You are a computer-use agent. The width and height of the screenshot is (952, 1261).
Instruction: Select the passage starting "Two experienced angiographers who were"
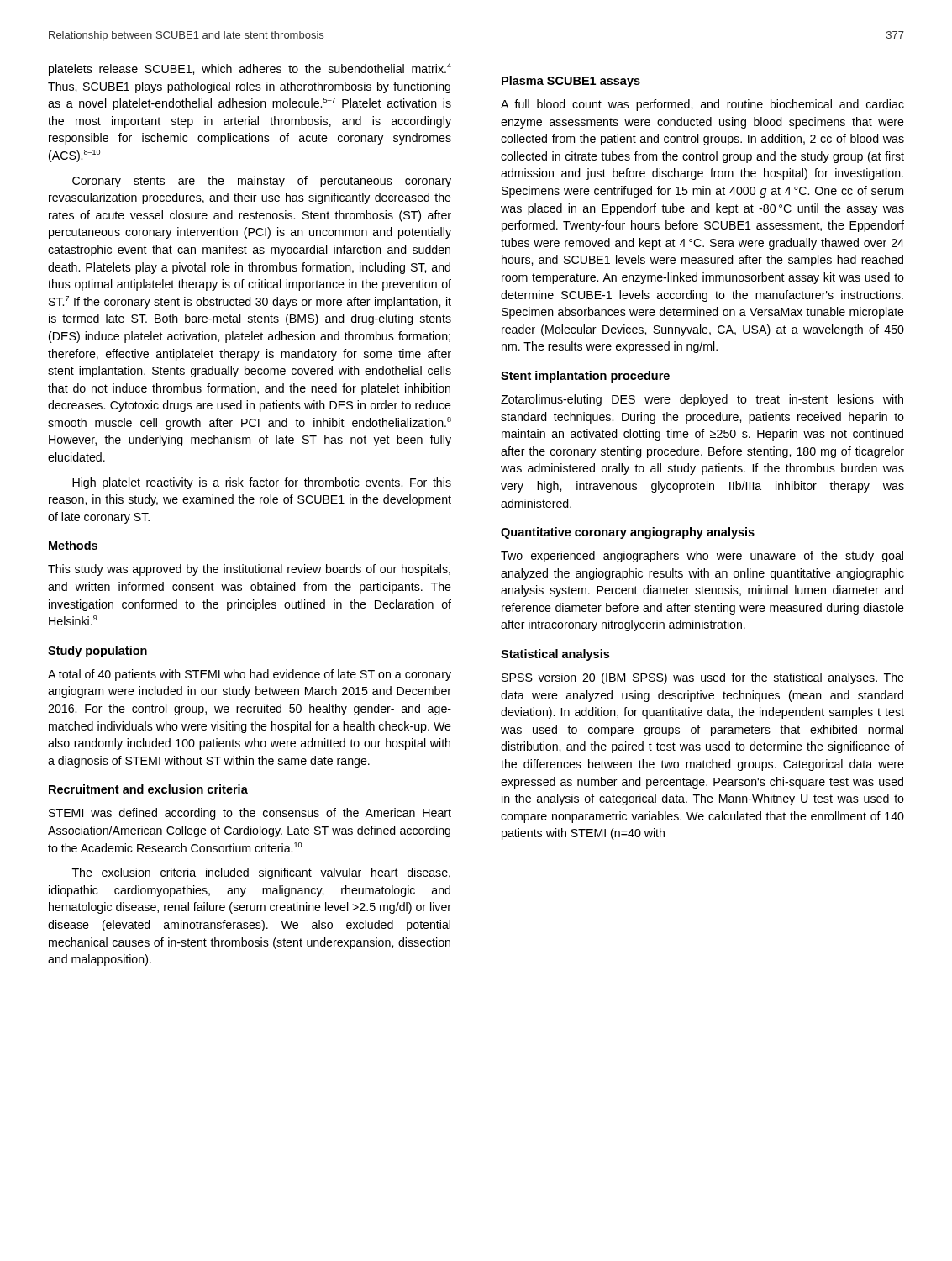tap(702, 591)
